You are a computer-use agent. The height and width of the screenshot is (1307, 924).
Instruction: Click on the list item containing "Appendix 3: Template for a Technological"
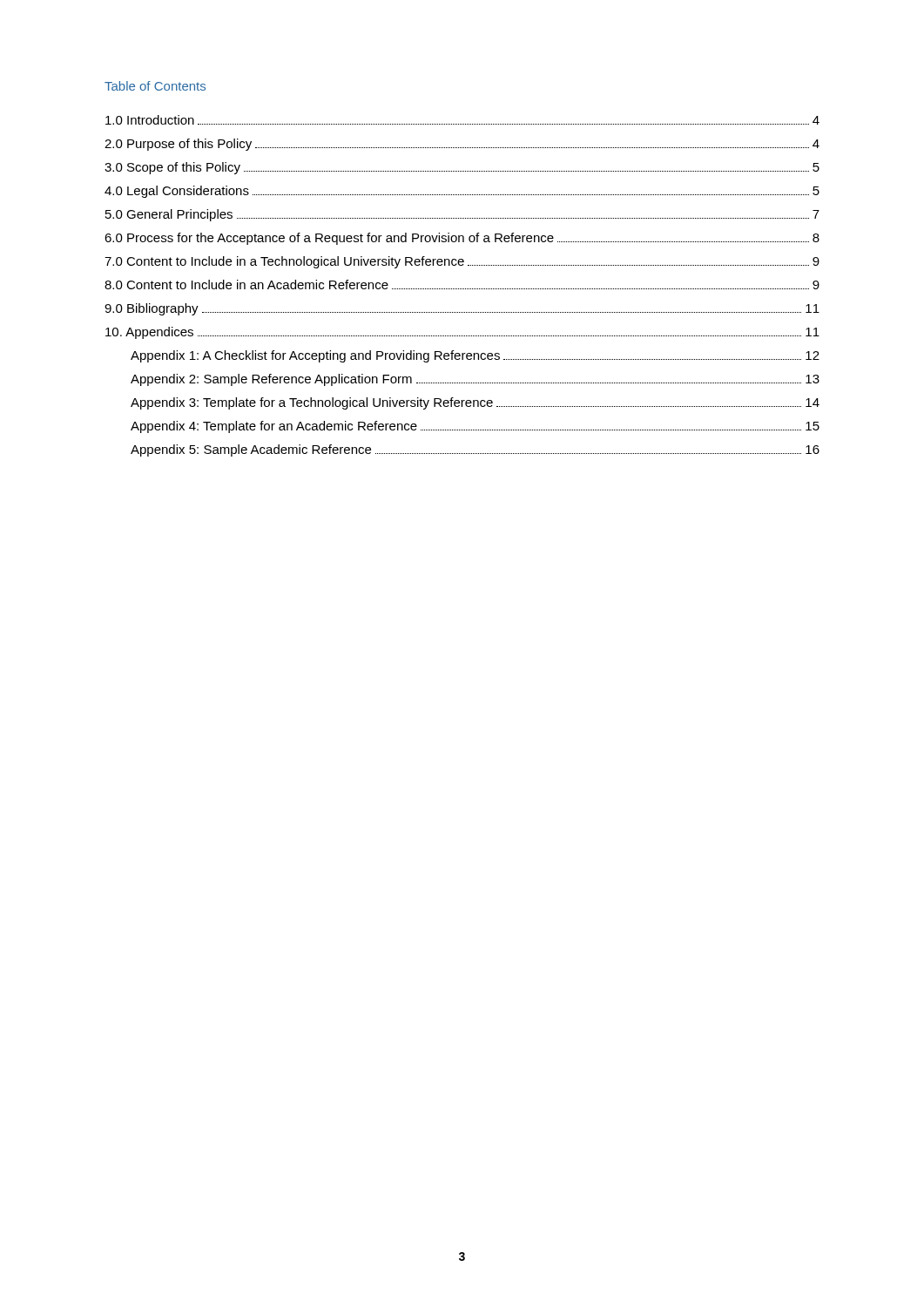(475, 402)
